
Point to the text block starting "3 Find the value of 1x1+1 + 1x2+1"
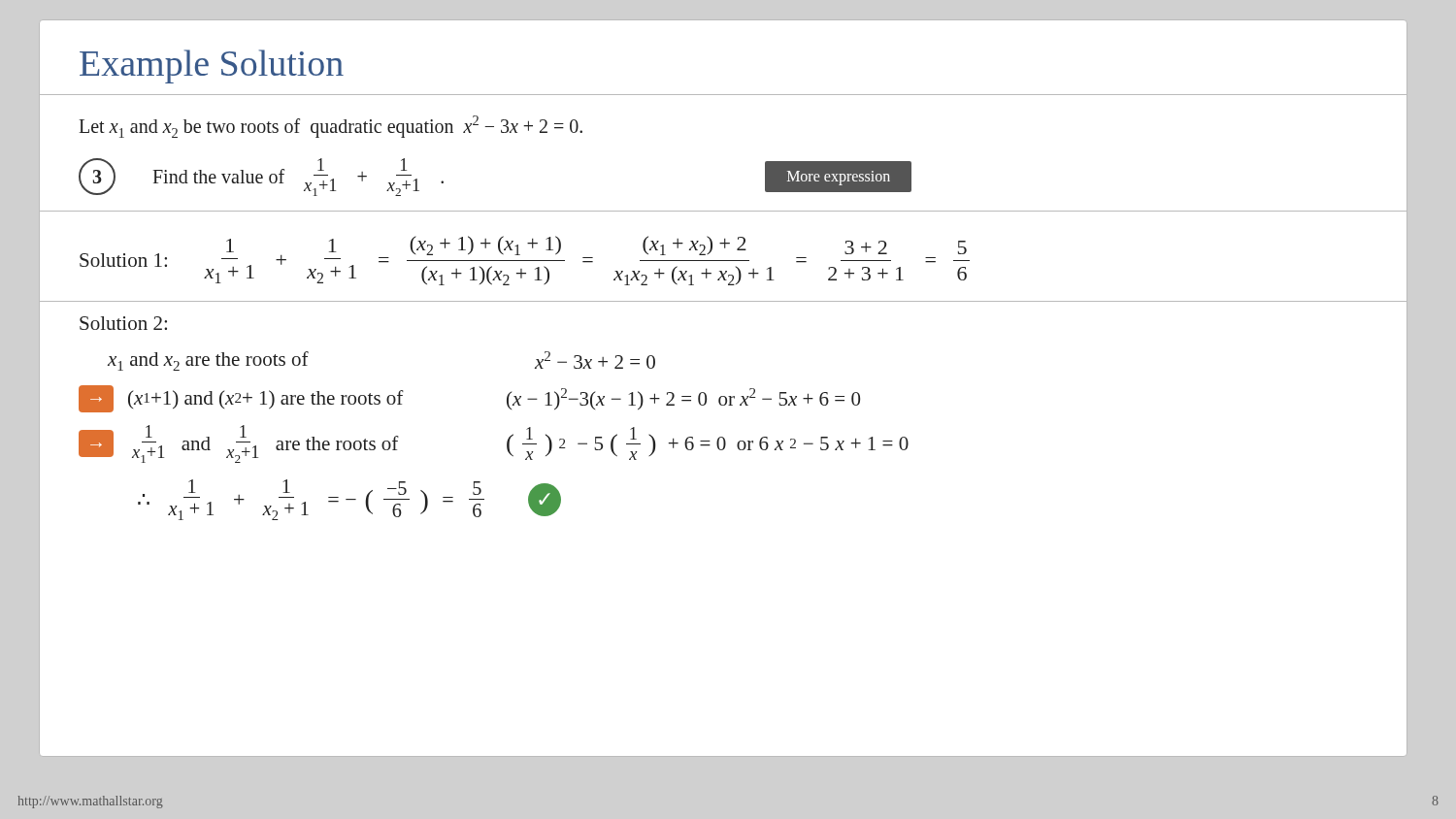point(320,175)
